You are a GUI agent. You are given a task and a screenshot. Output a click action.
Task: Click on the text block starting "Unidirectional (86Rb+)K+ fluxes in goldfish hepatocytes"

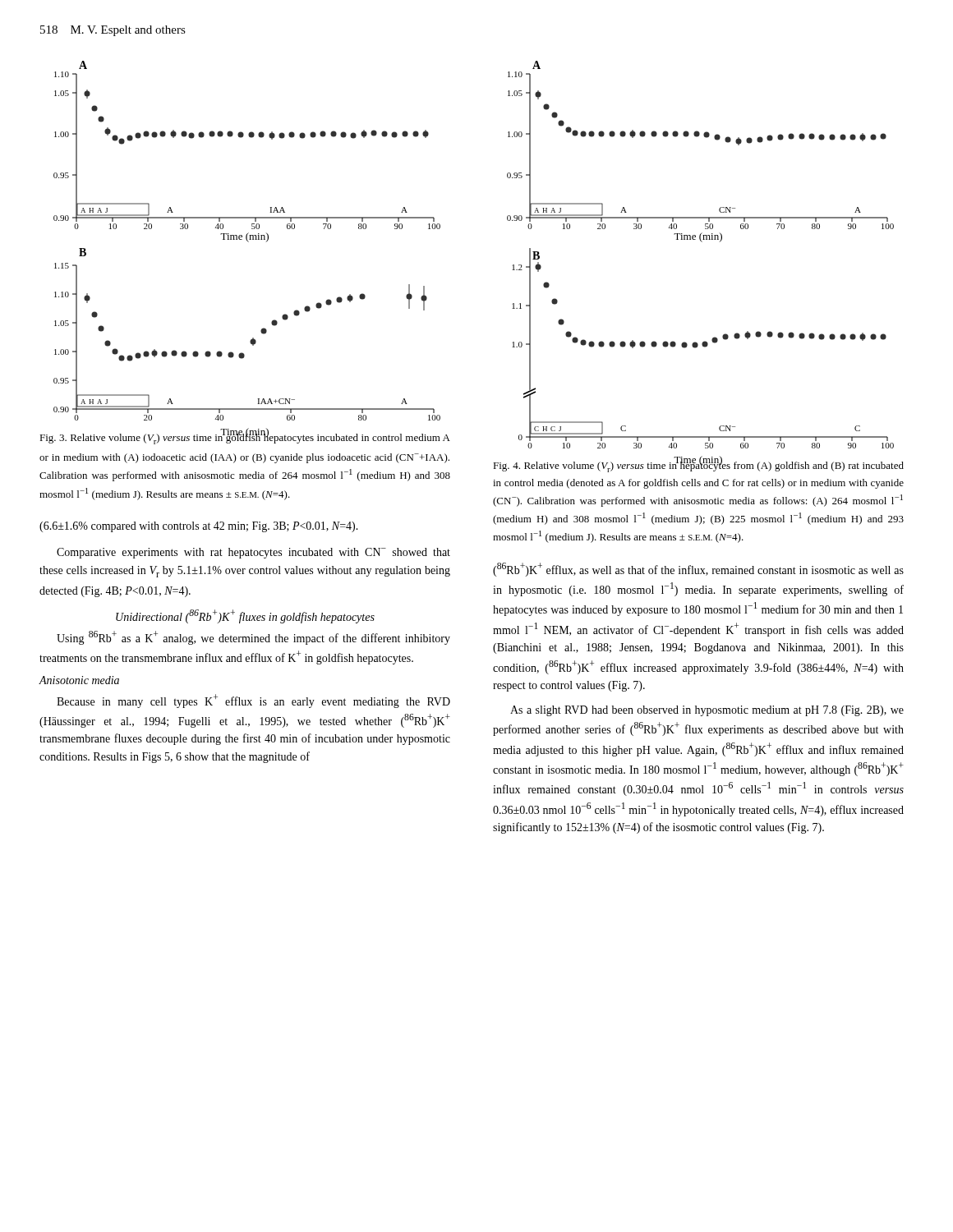click(x=245, y=616)
